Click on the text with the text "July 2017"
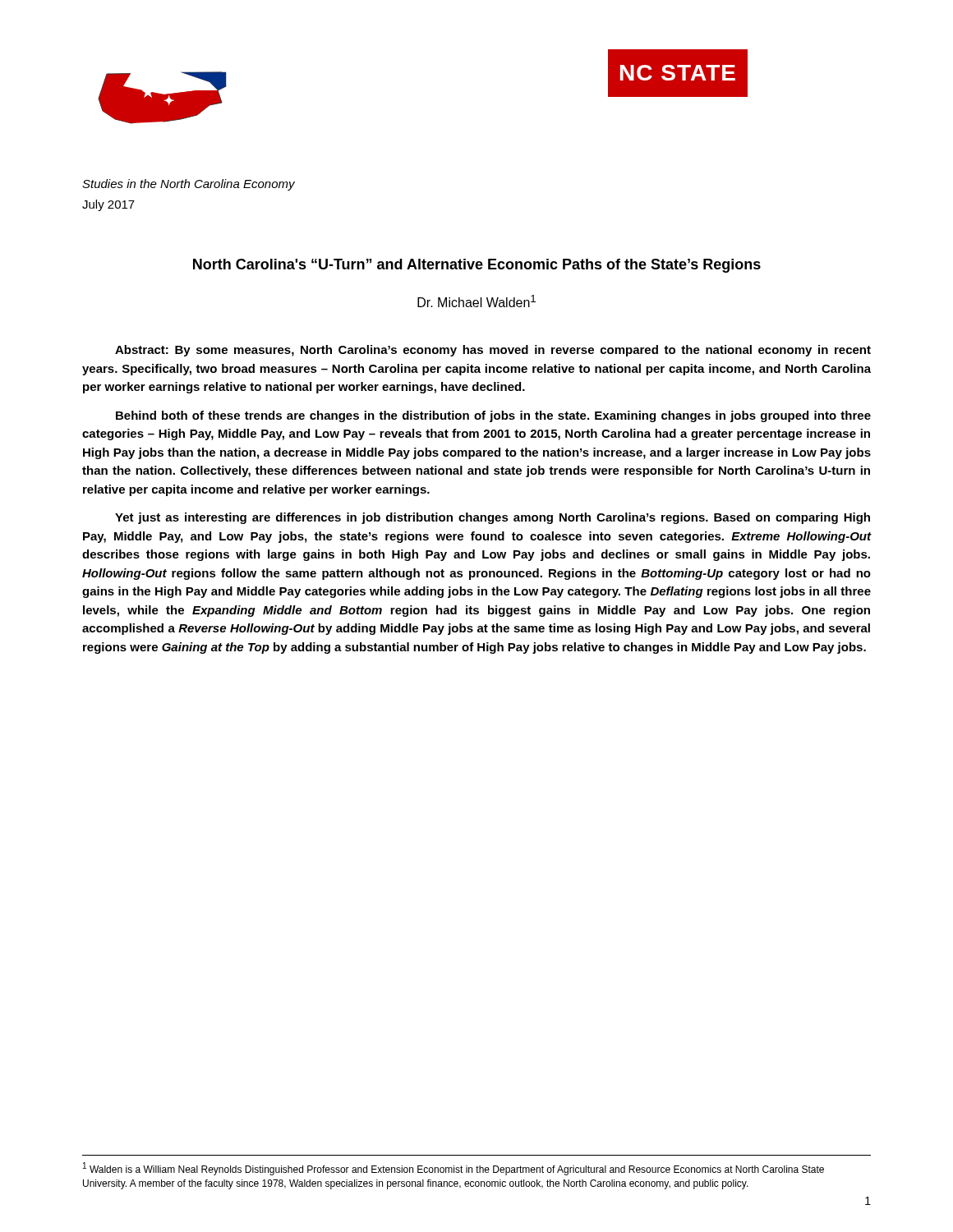 pyautogui.click(x=109, y=204)
